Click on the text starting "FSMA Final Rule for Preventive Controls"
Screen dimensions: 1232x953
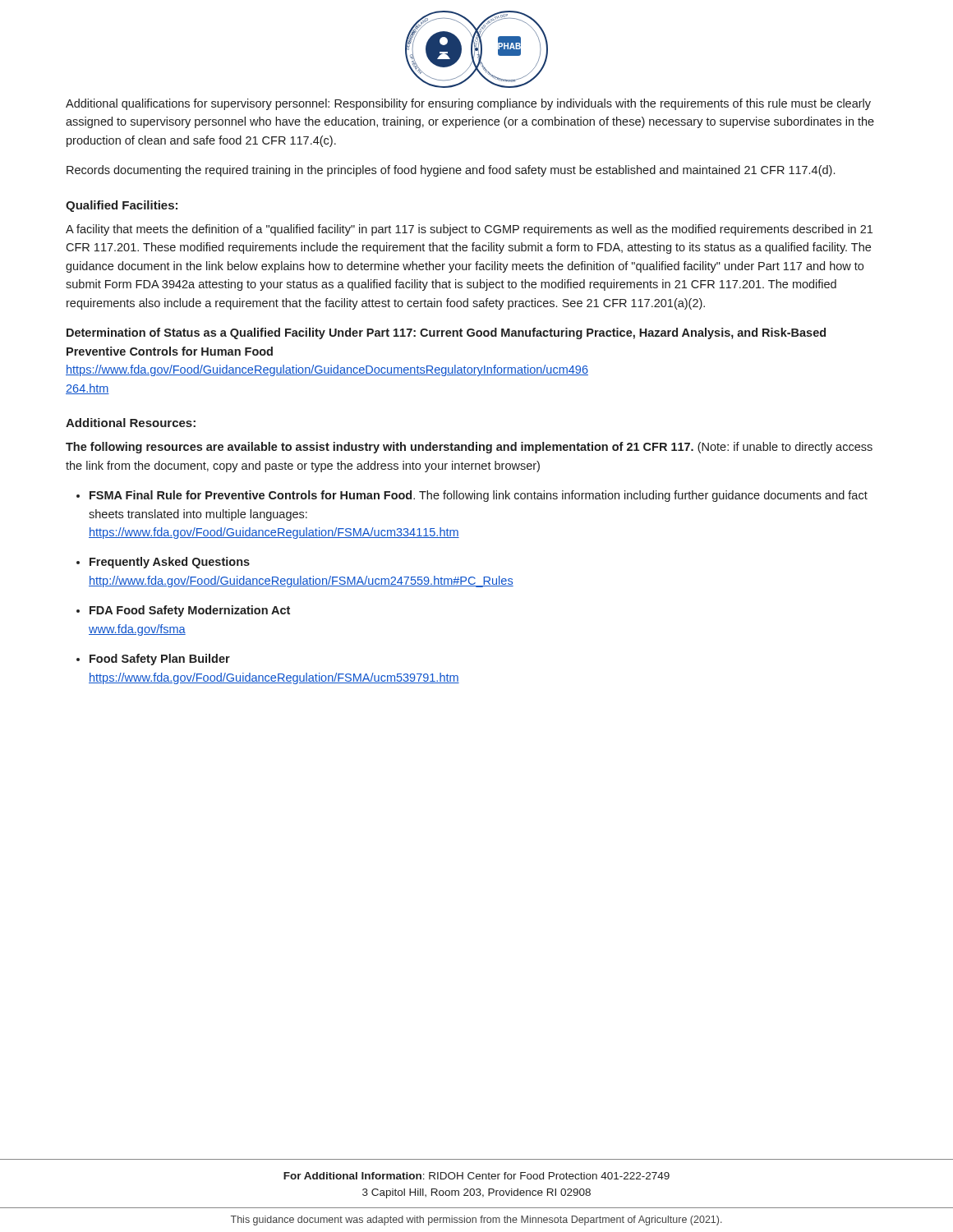coord(479,496)
